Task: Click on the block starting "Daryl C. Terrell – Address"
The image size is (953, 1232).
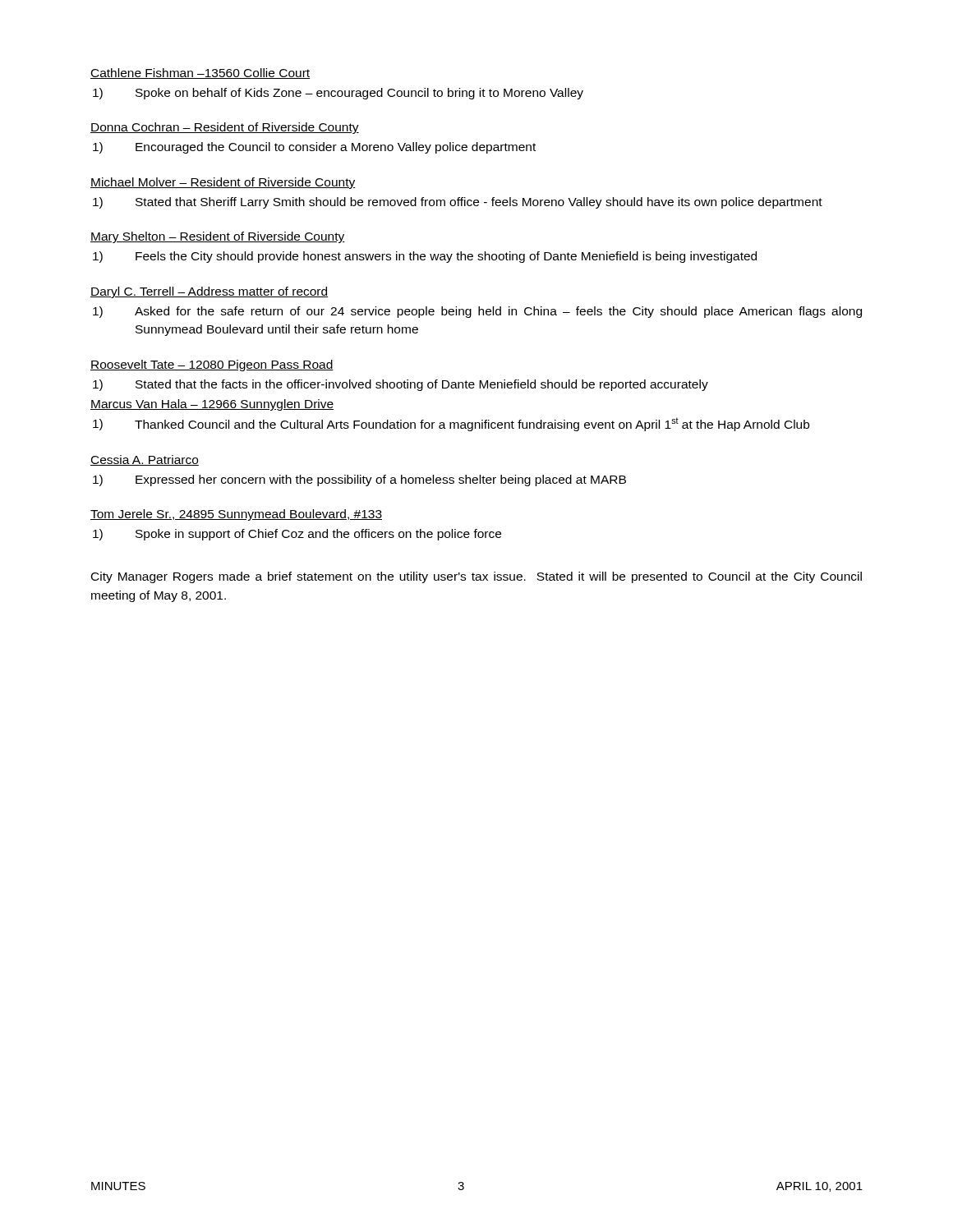Action: click(209, 291)
